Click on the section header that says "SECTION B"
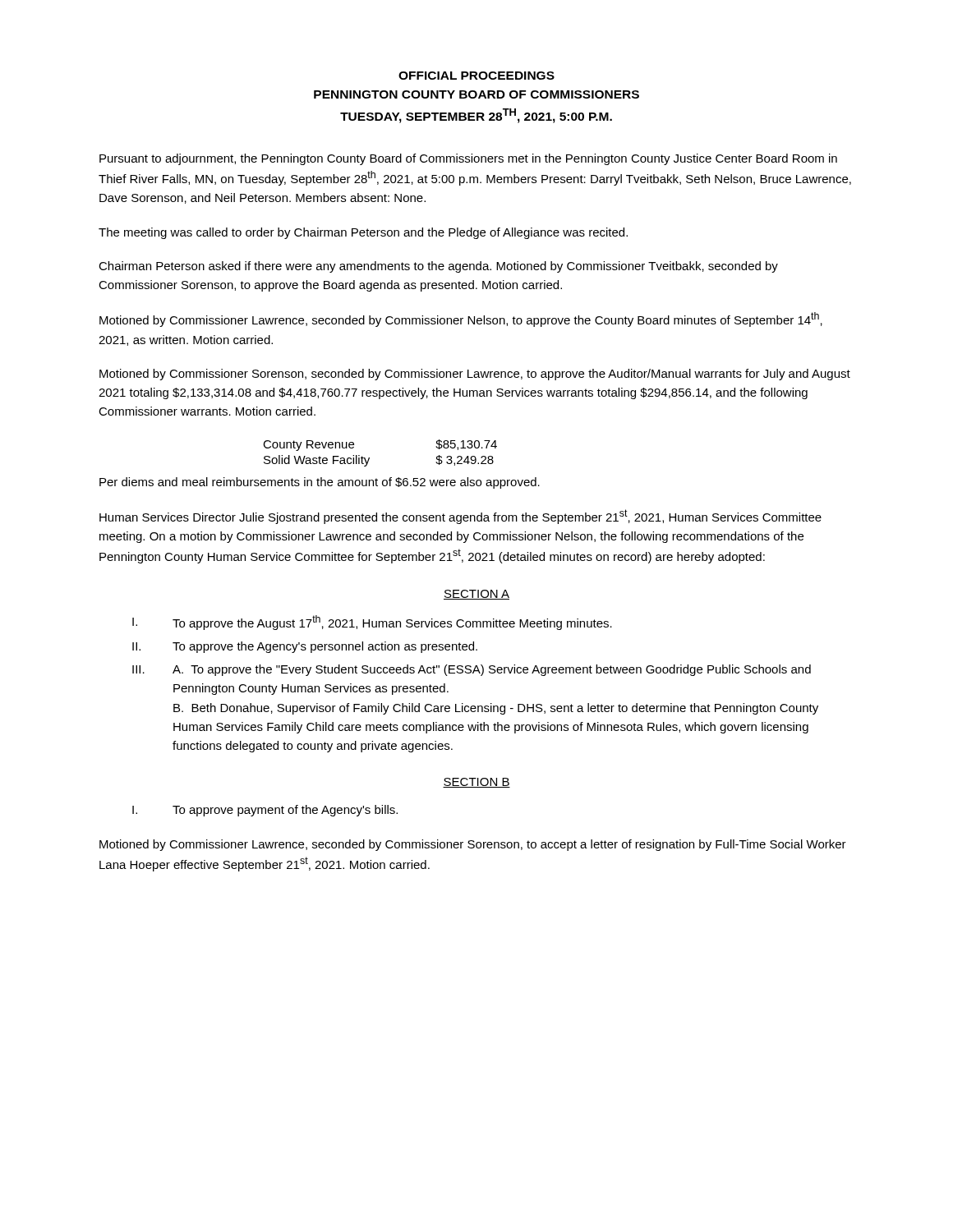The image size is (953, 1232). (476, 782)
